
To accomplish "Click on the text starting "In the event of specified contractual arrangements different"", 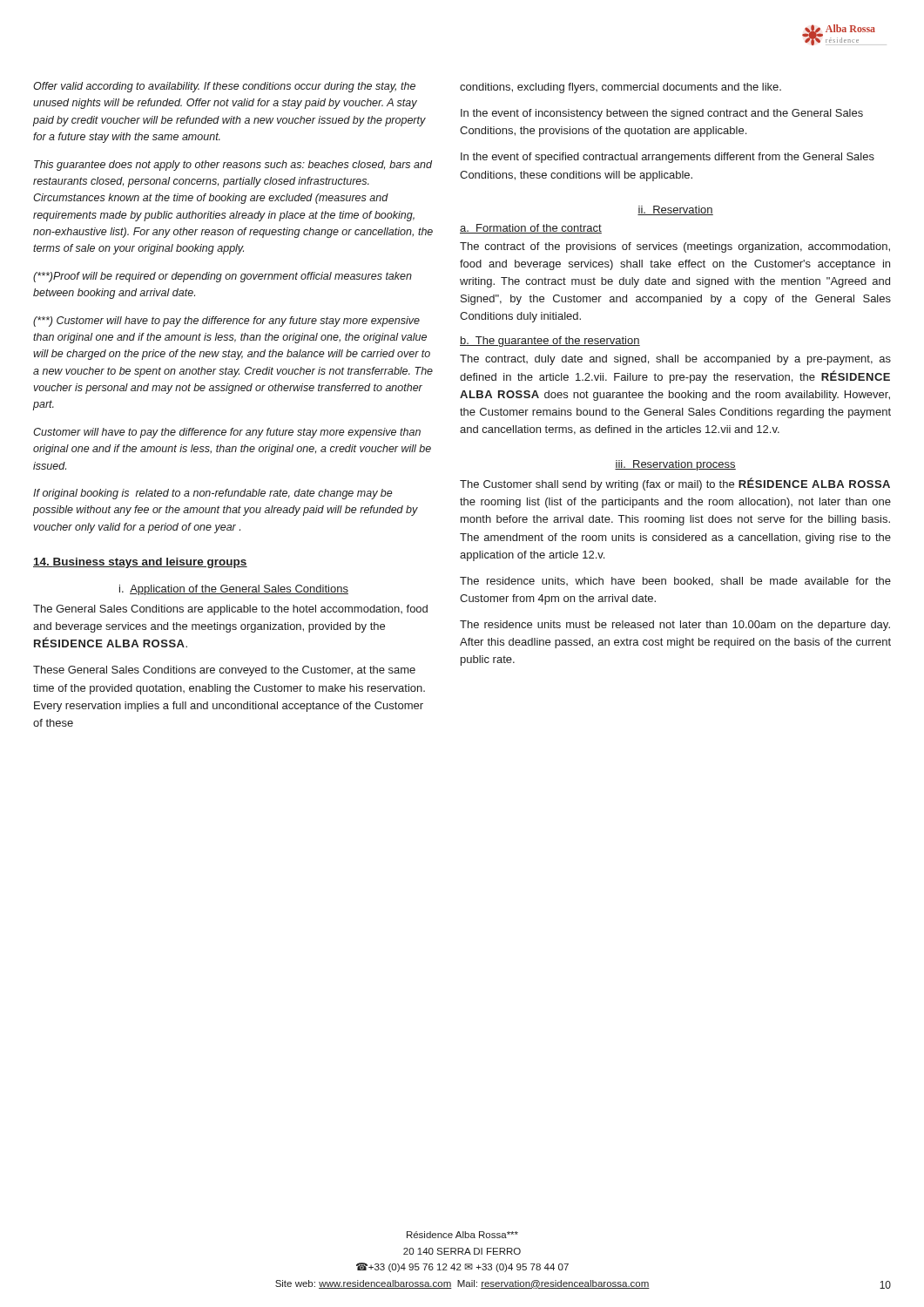I will [x=667, y=166].
